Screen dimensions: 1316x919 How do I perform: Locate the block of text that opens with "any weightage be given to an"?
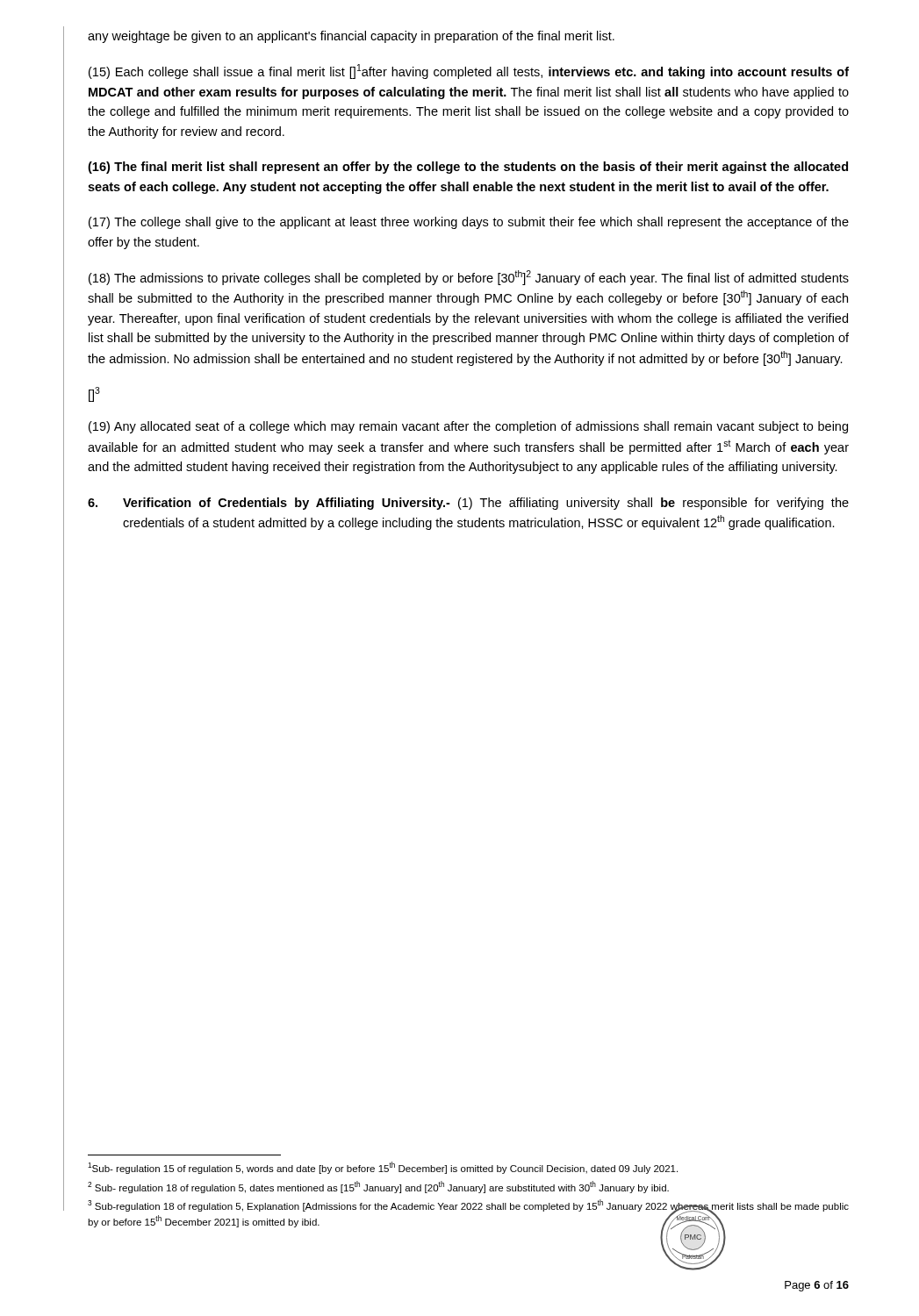click(x=351, y=36)
